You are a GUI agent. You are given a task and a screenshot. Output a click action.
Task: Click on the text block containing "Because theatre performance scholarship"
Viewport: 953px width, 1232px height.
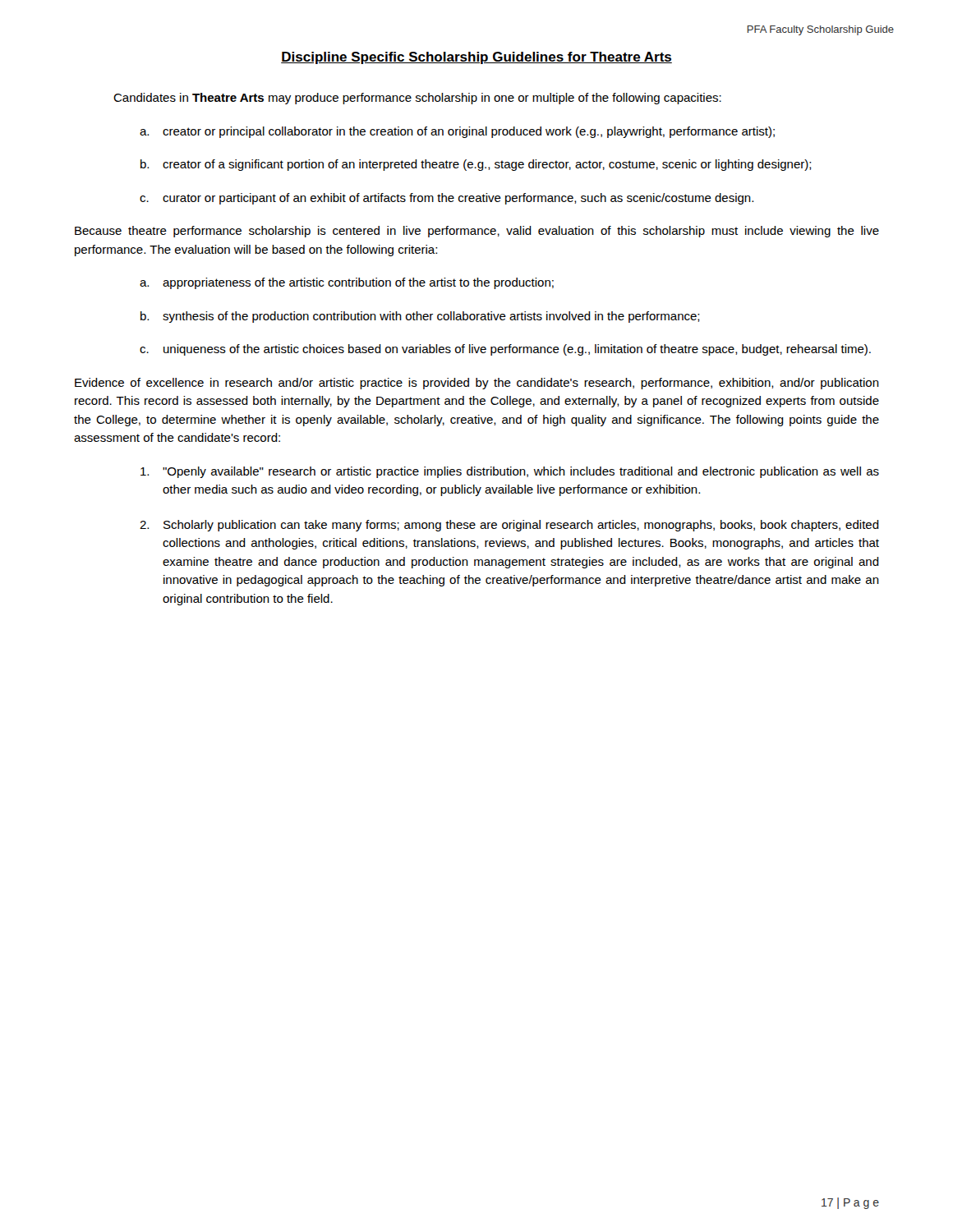(x=476, y=240)
